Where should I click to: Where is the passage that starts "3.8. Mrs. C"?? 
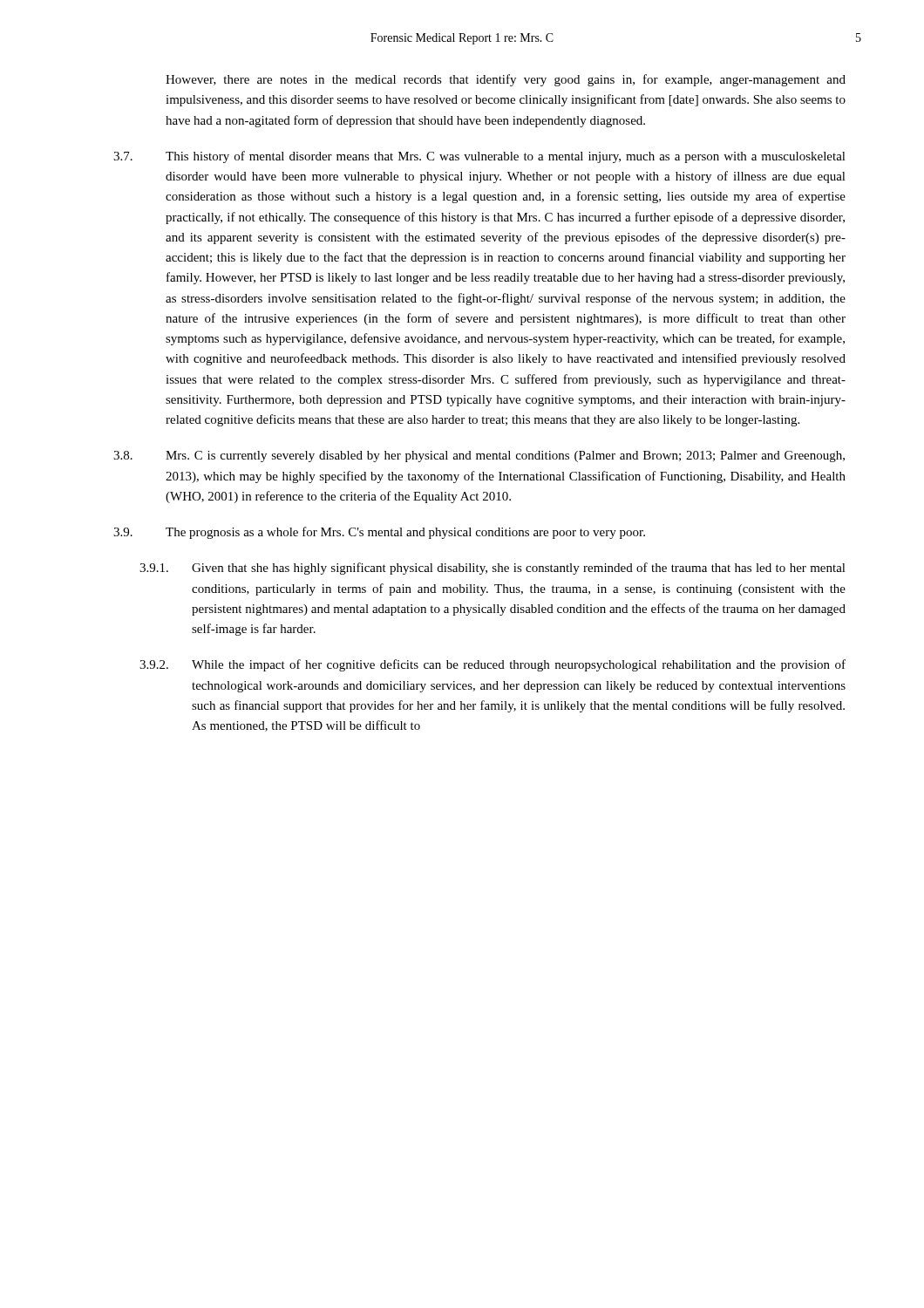click(x=479, y=476)
